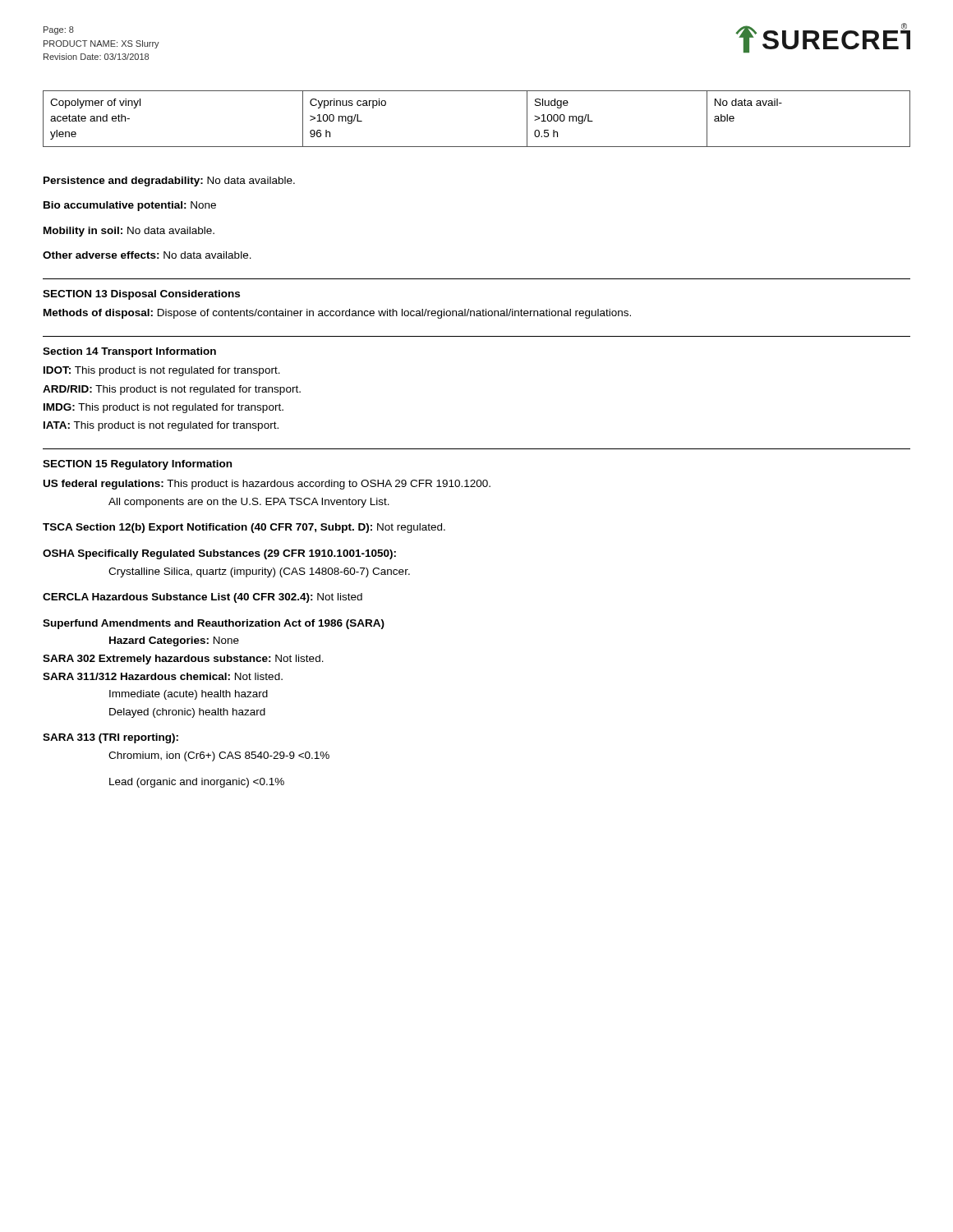The image size is (953, 1232).
Task: Click where it says "Mobility in soil: No data available."
Action: coord(129,230)
